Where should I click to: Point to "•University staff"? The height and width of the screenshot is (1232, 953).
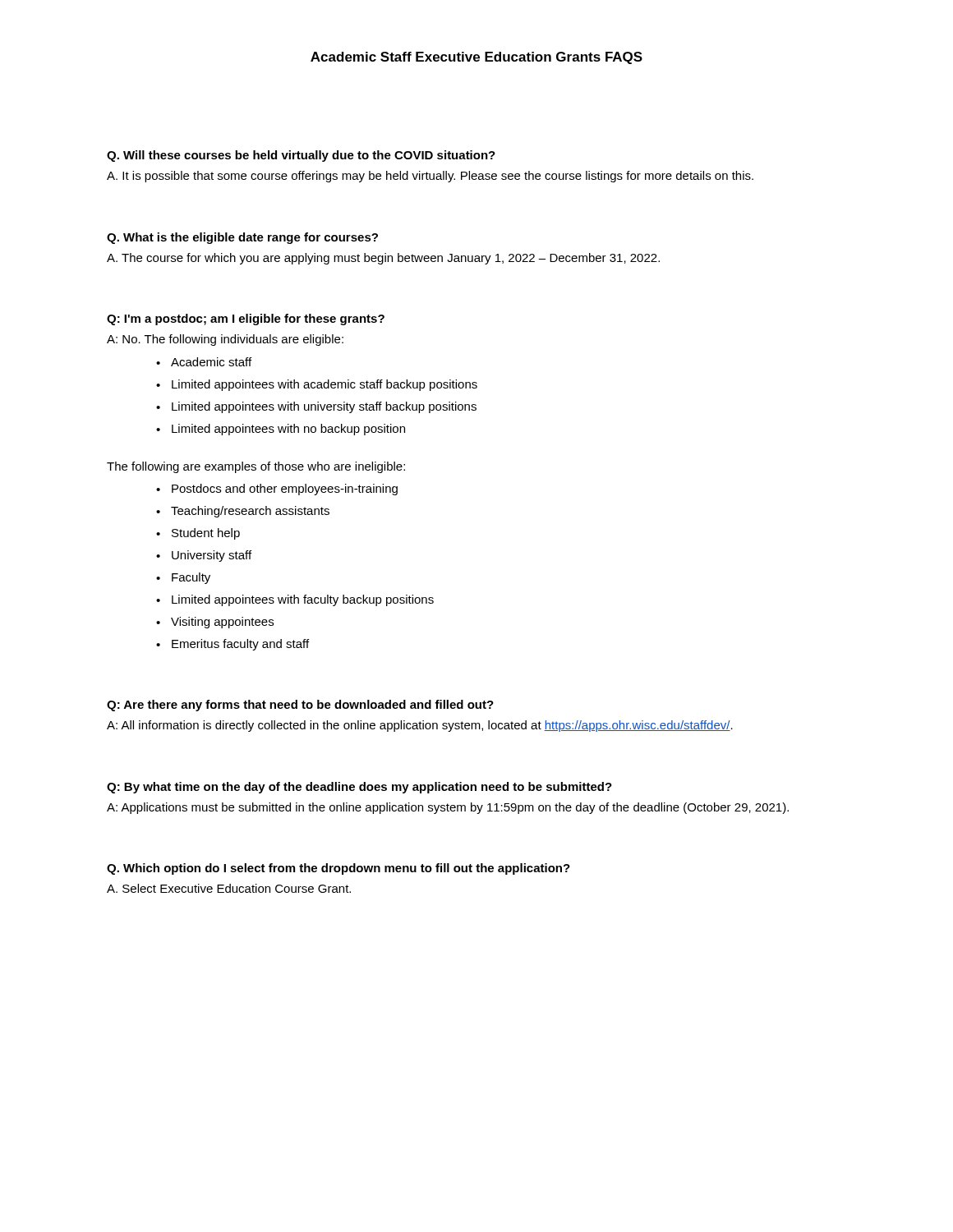(x=204, y=556)
